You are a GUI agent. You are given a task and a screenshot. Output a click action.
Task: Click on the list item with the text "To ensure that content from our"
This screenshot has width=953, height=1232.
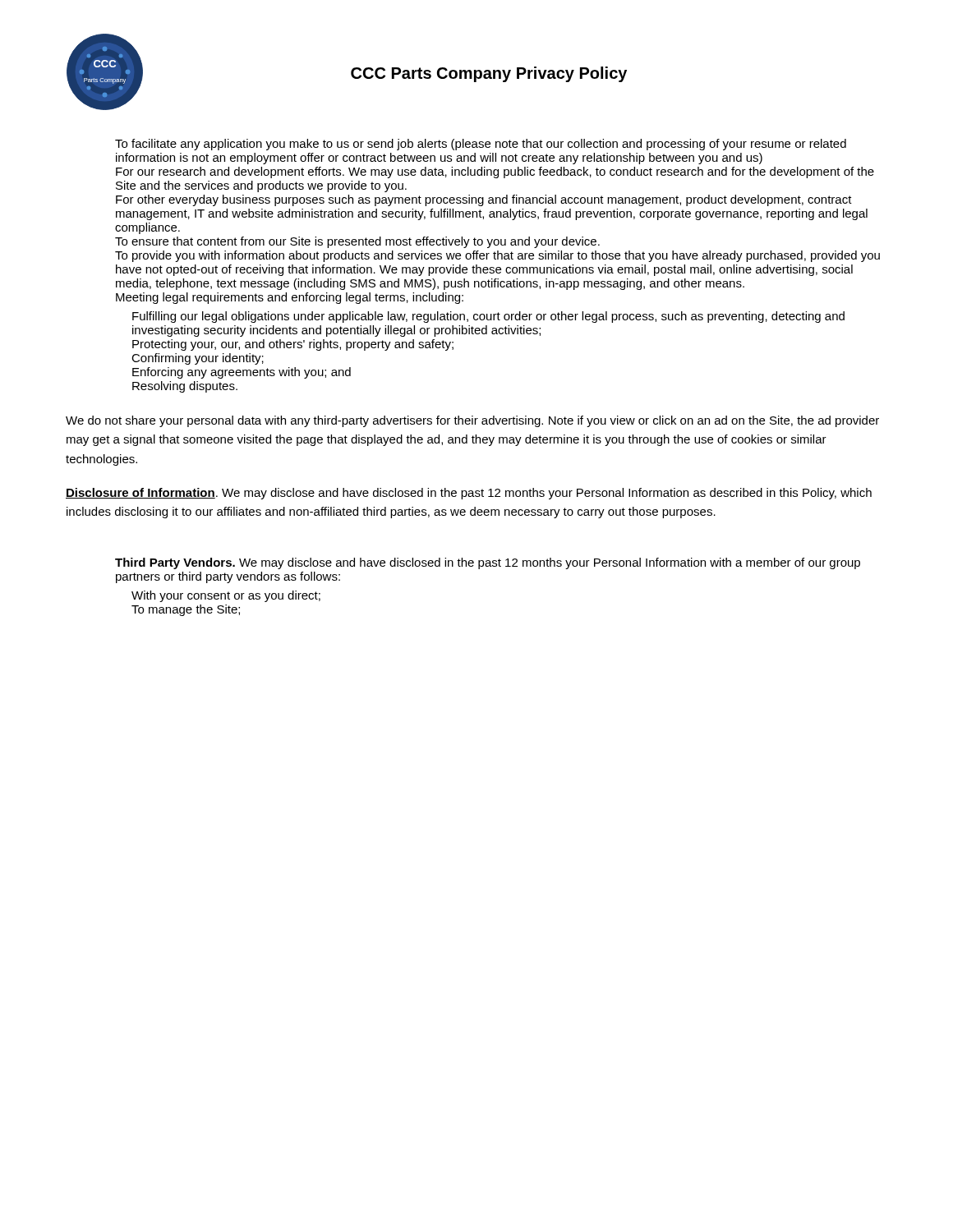(501, 241)
